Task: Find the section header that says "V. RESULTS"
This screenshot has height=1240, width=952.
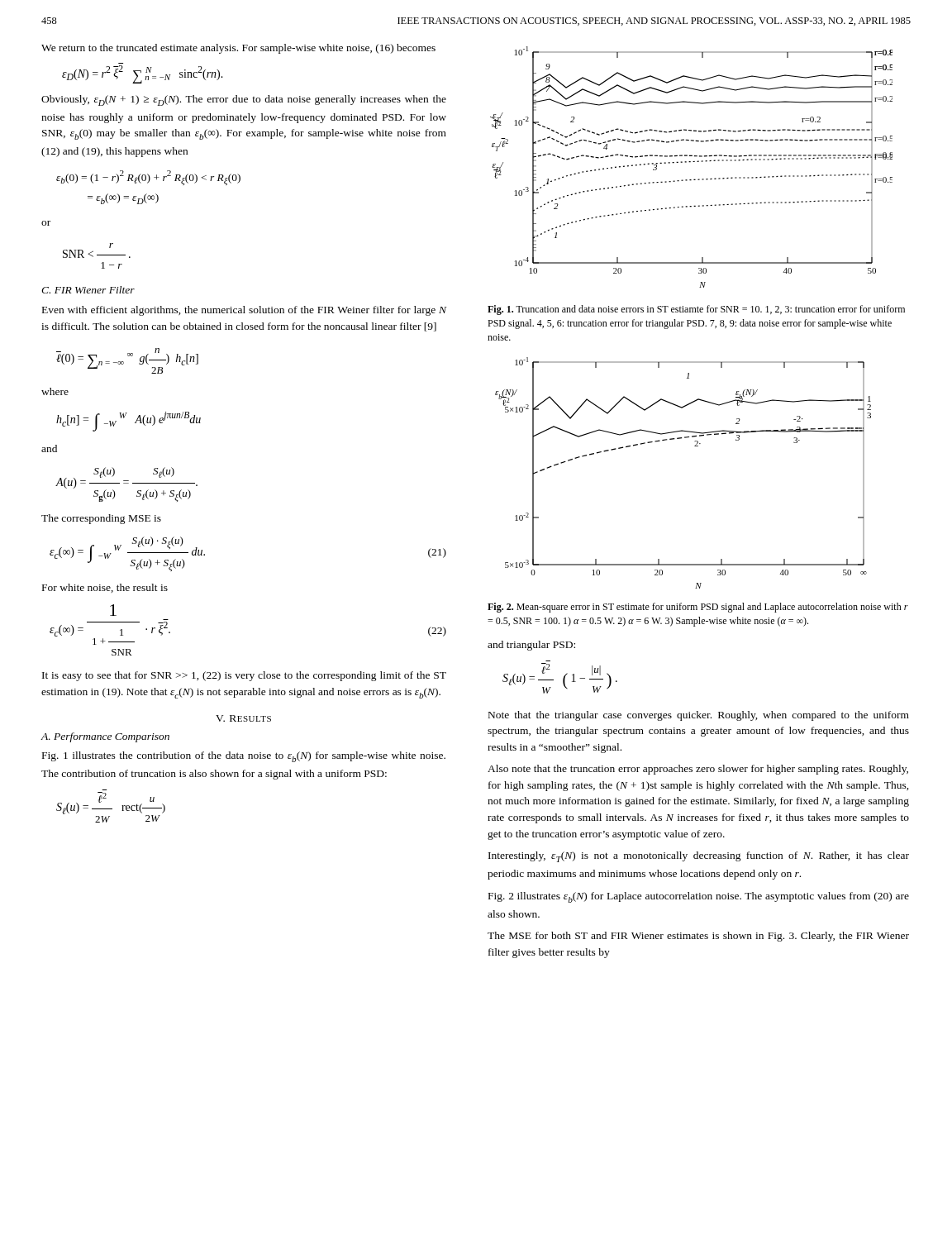Action: [244, 718]
